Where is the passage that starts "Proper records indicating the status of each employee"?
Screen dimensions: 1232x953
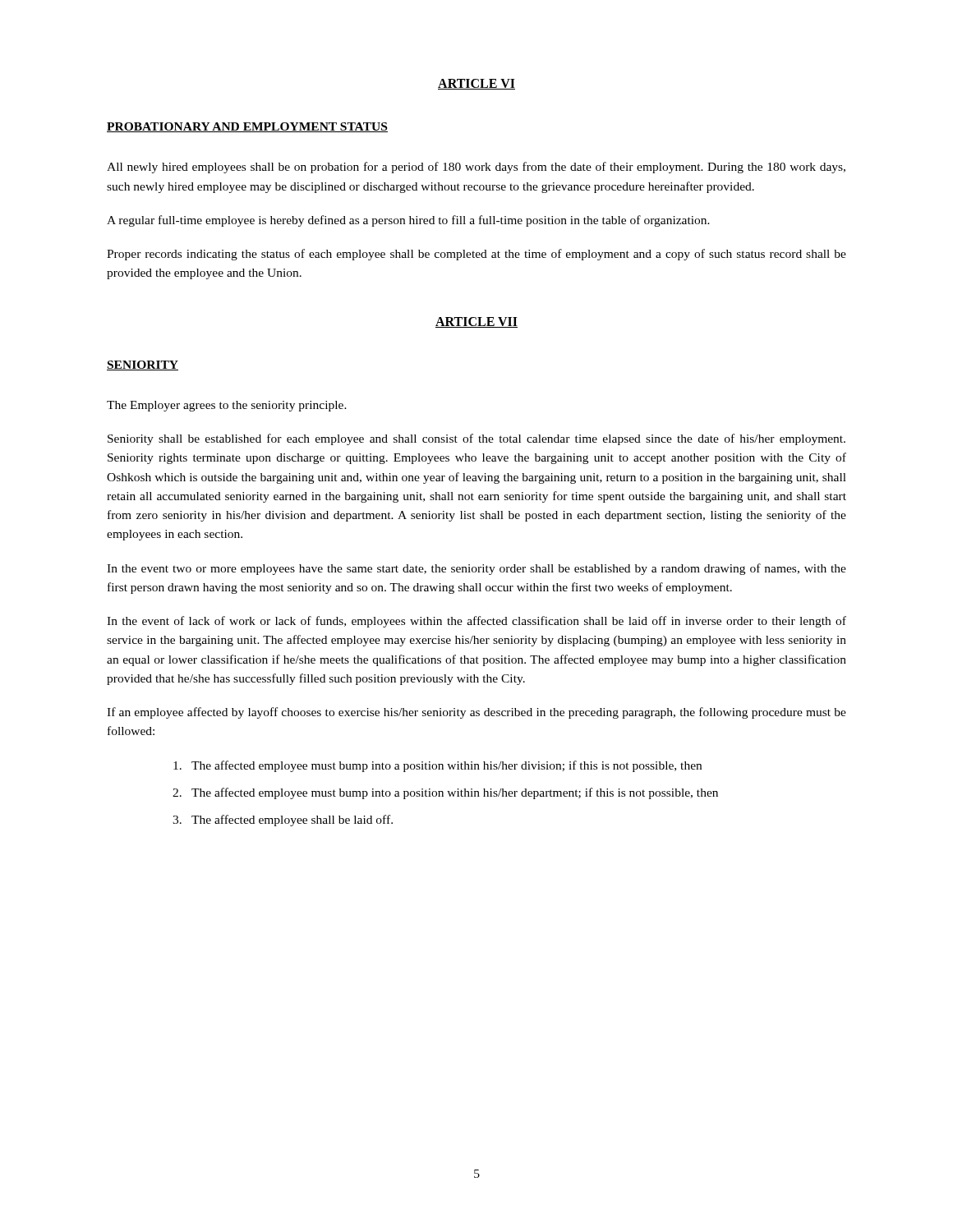(x=476, y=263)
